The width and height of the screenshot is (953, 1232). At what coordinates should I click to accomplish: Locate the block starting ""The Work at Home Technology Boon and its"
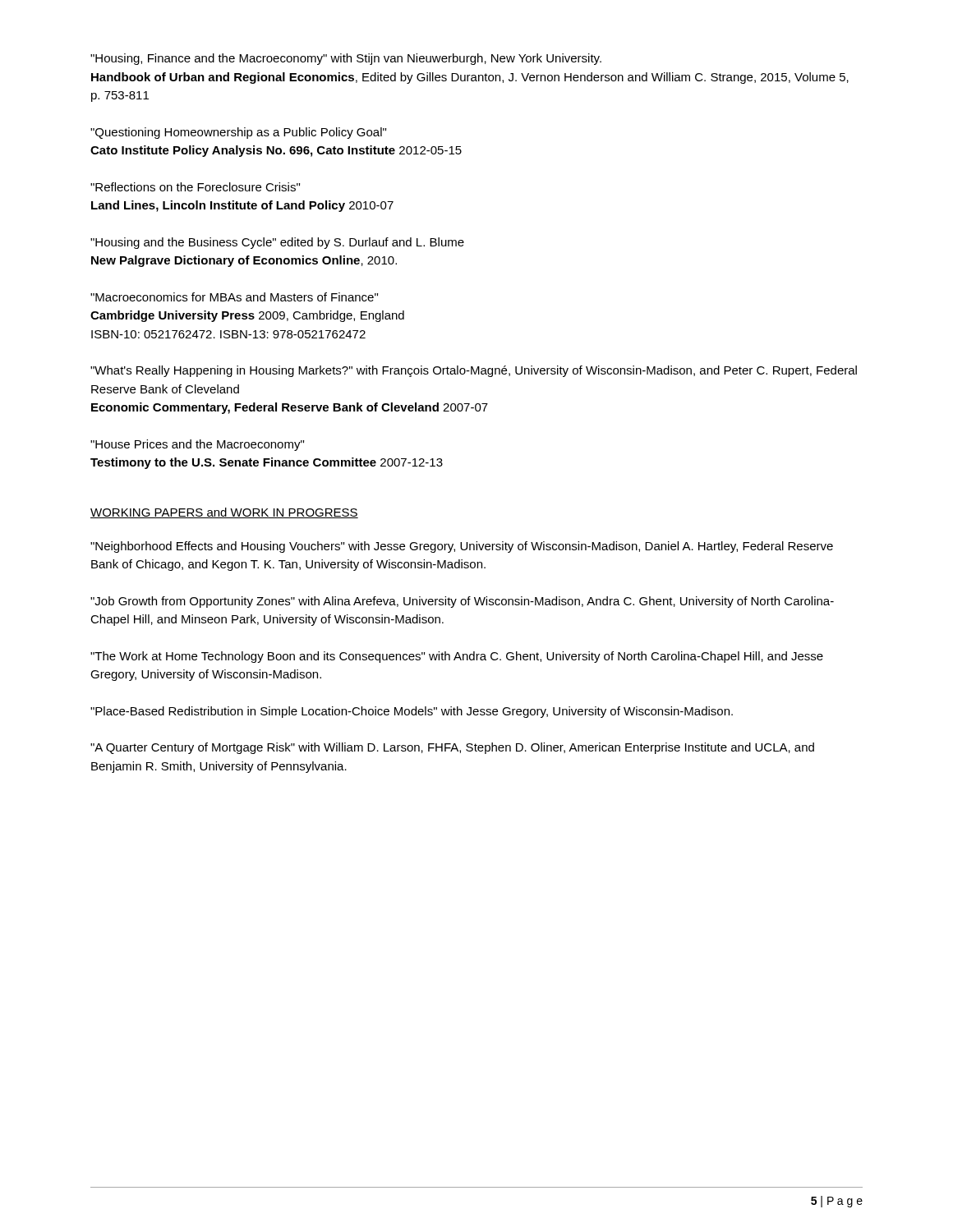coord(457,665)
